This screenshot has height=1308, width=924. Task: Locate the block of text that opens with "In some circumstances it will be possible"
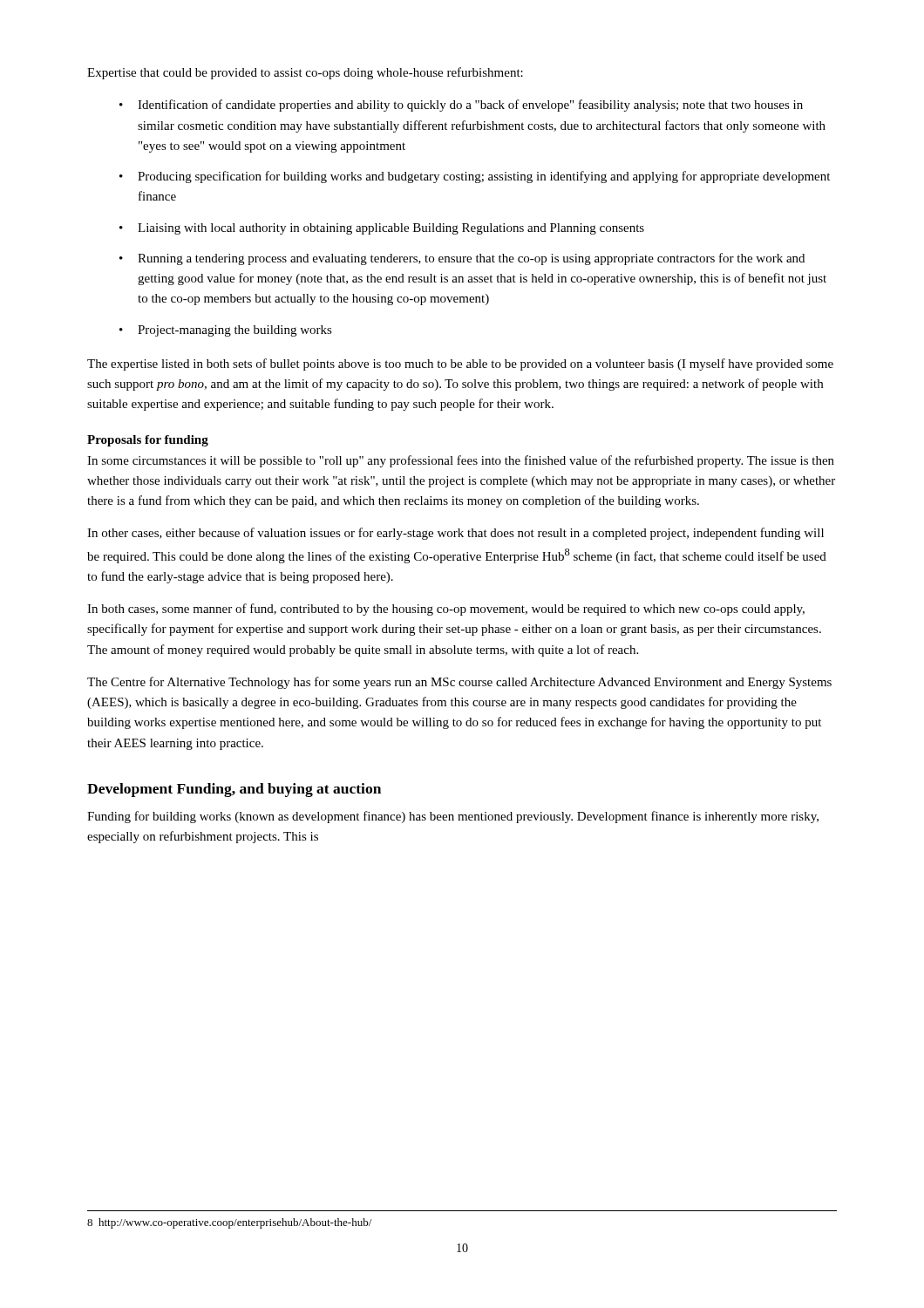[x=461, y=480]
